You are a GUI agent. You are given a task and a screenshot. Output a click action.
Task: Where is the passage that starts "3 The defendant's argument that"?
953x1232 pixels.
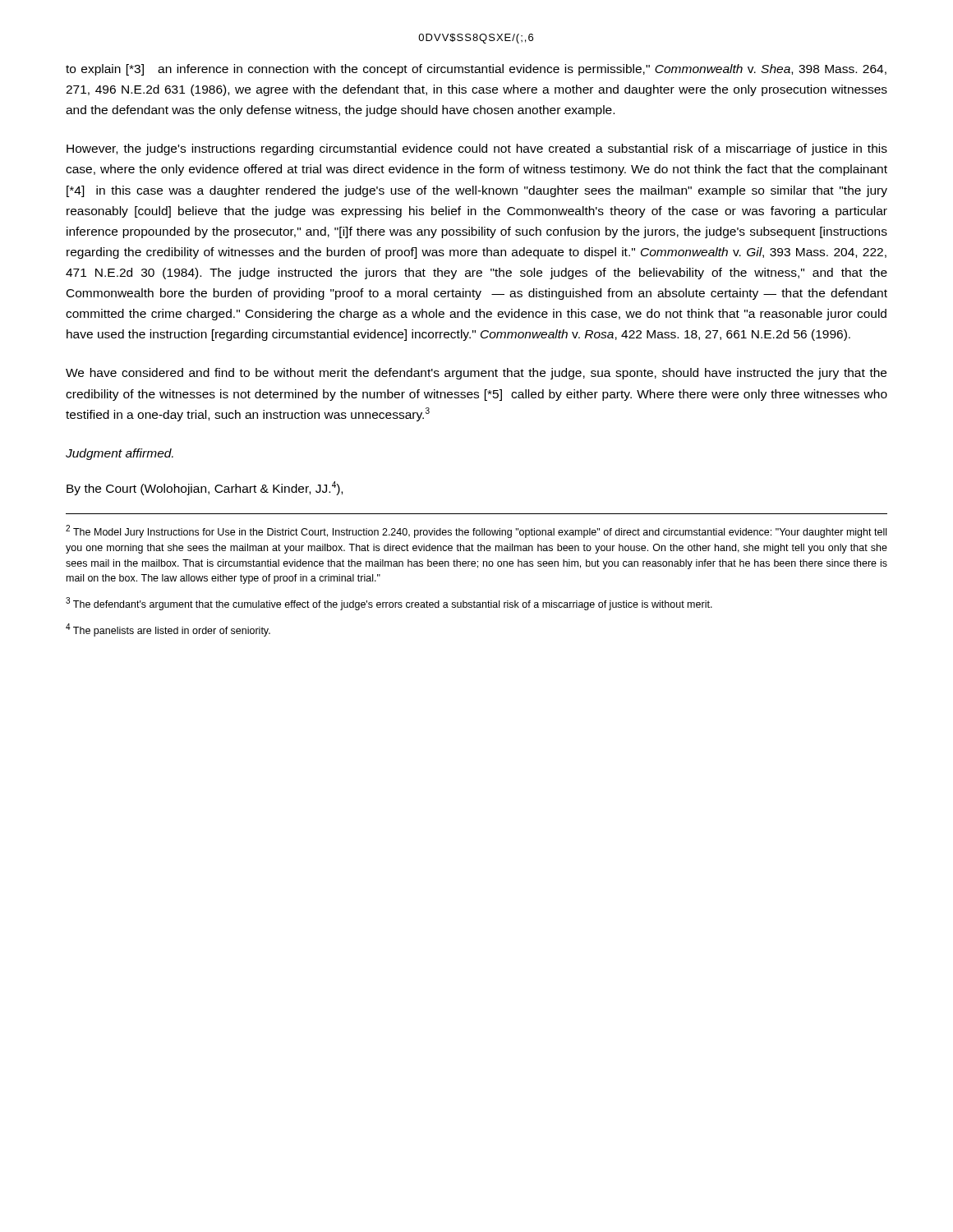pyautogui.click(x=389, y=603)
